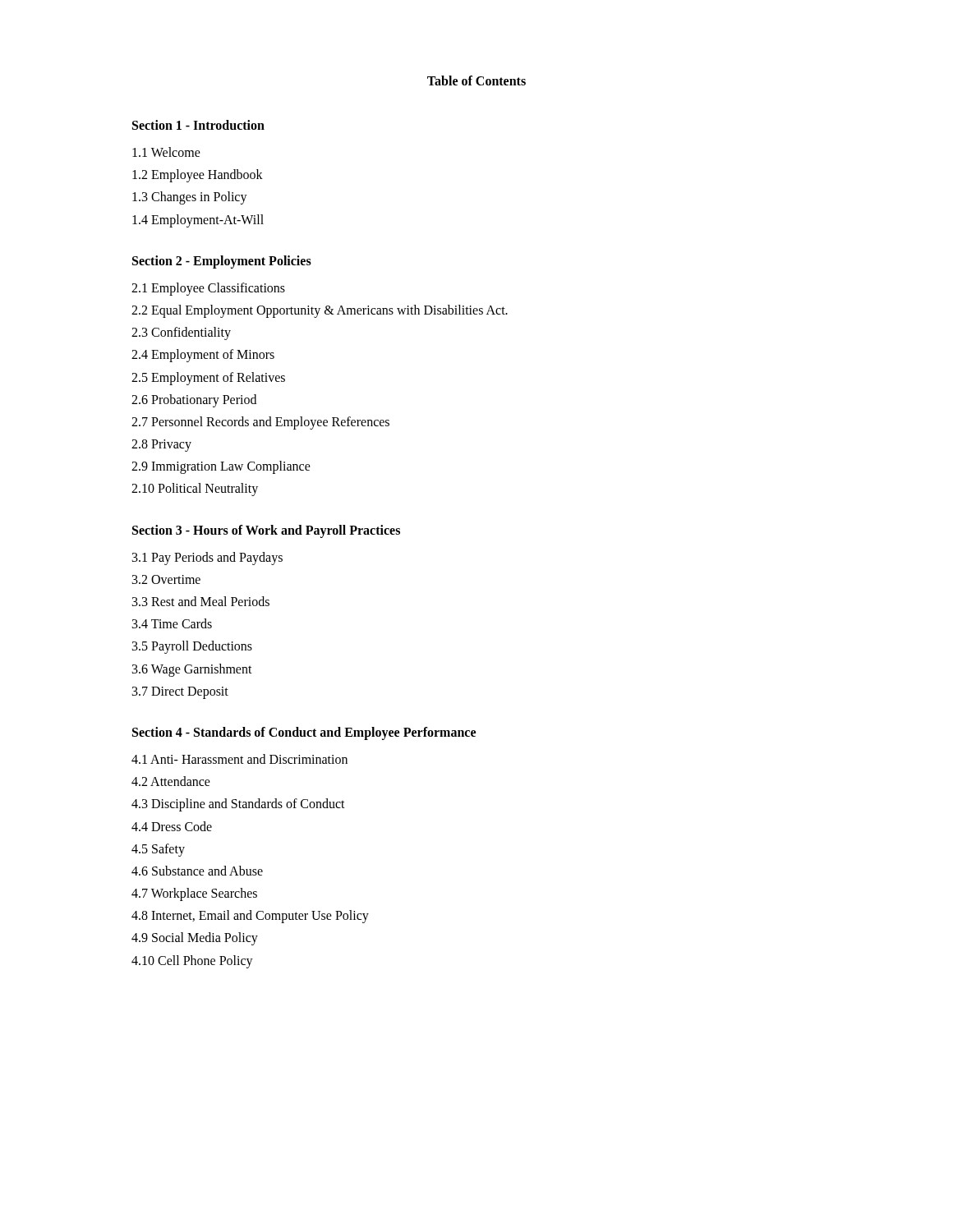Select the block starting "Section 4 - Standards of Conduct"

click(x=304, y=732)
